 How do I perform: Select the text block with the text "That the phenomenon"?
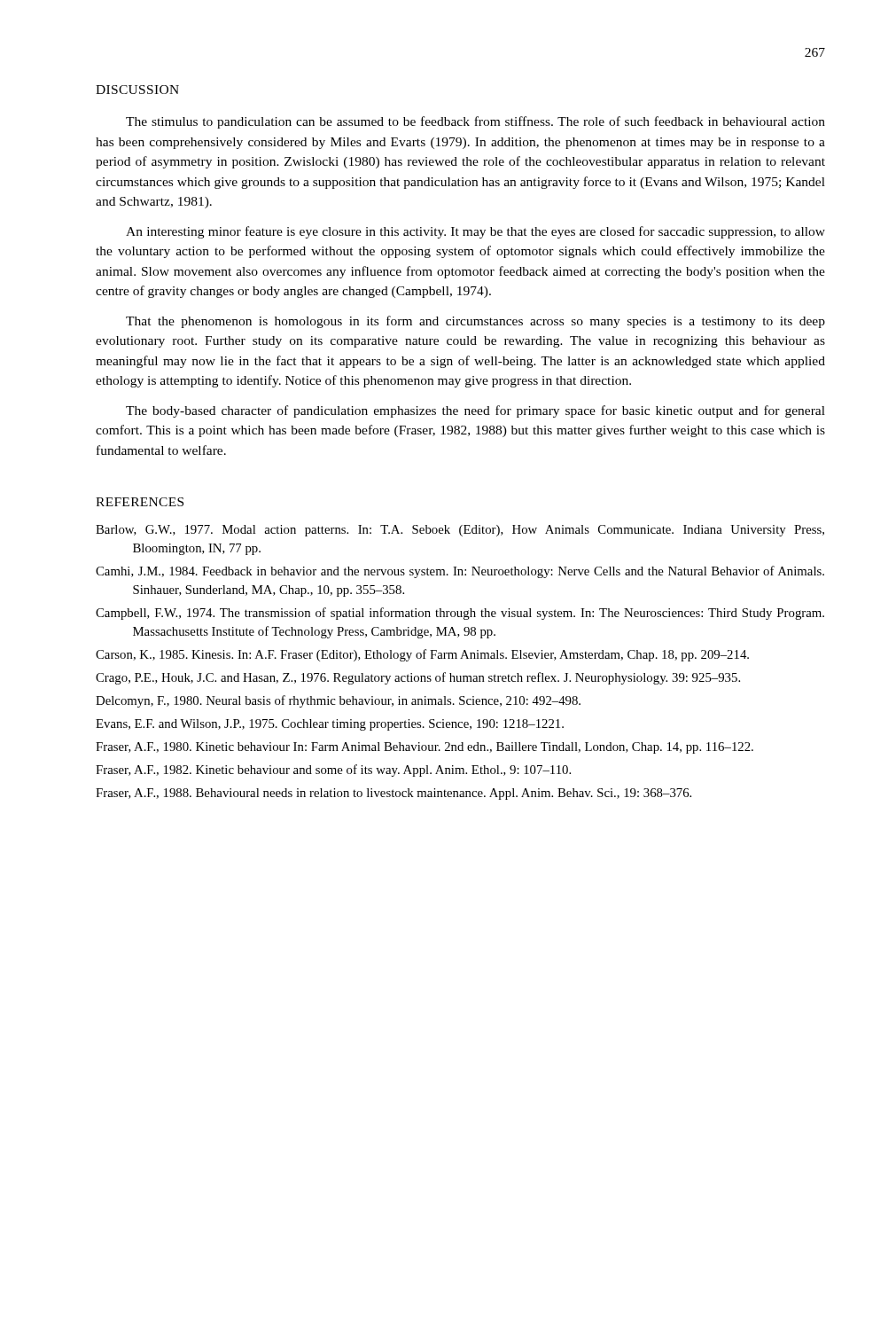pos(460,350)
